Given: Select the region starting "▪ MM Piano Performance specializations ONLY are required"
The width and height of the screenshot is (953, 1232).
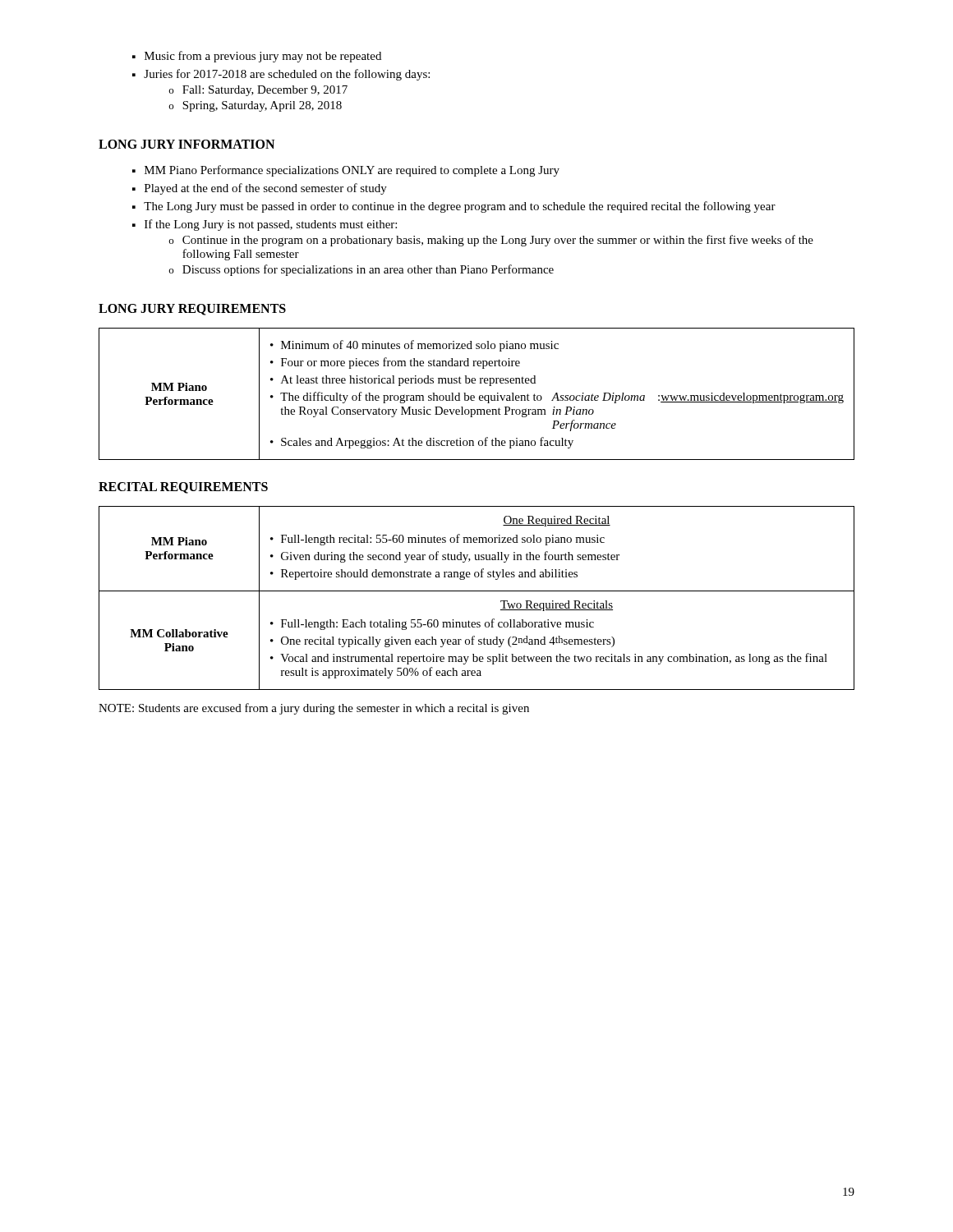Looking at the screenshot, I should tap(345, 171).
